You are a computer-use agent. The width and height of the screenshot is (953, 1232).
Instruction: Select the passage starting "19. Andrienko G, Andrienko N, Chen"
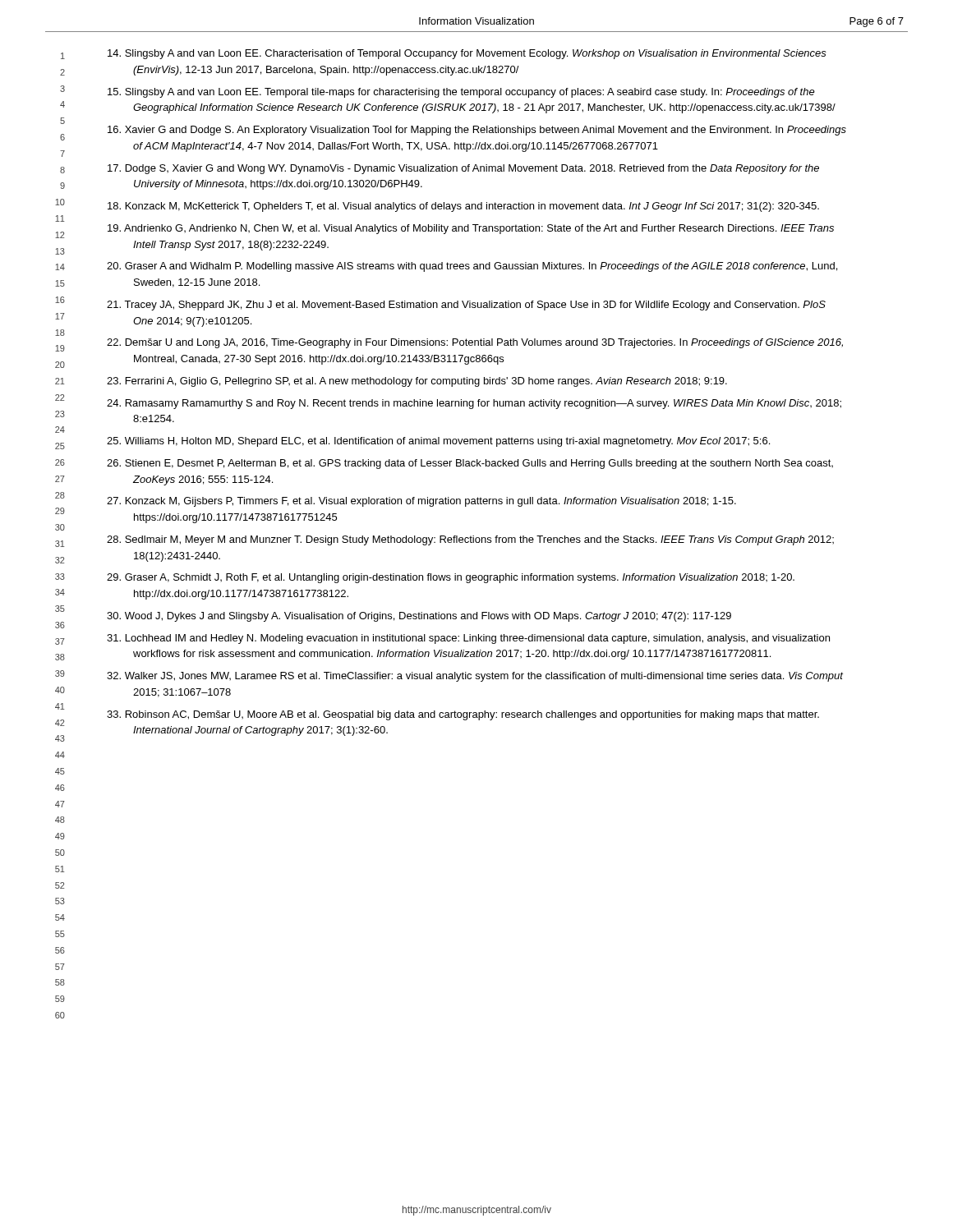point(471,236)
